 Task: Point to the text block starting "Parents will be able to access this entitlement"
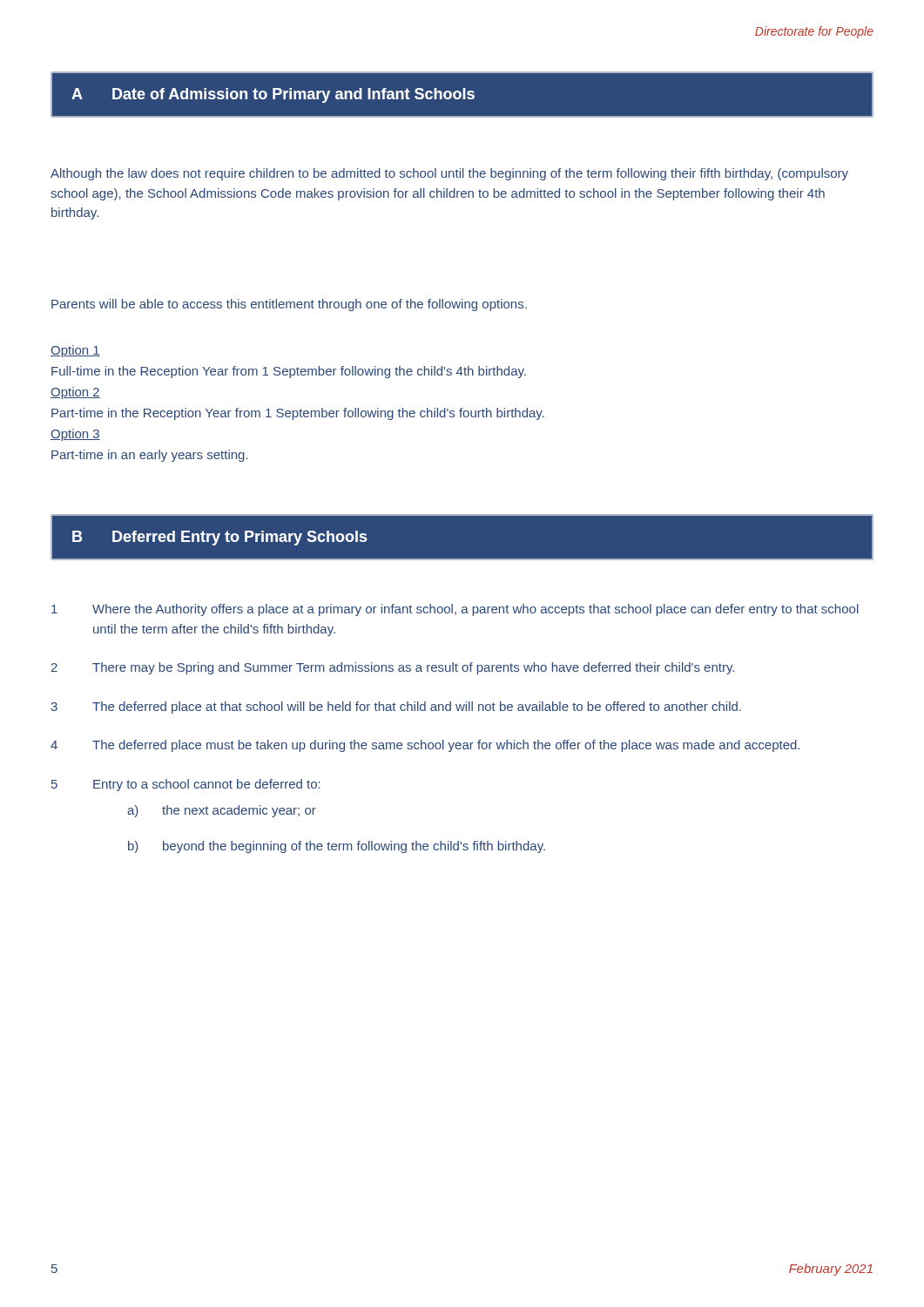click(289, 304)
